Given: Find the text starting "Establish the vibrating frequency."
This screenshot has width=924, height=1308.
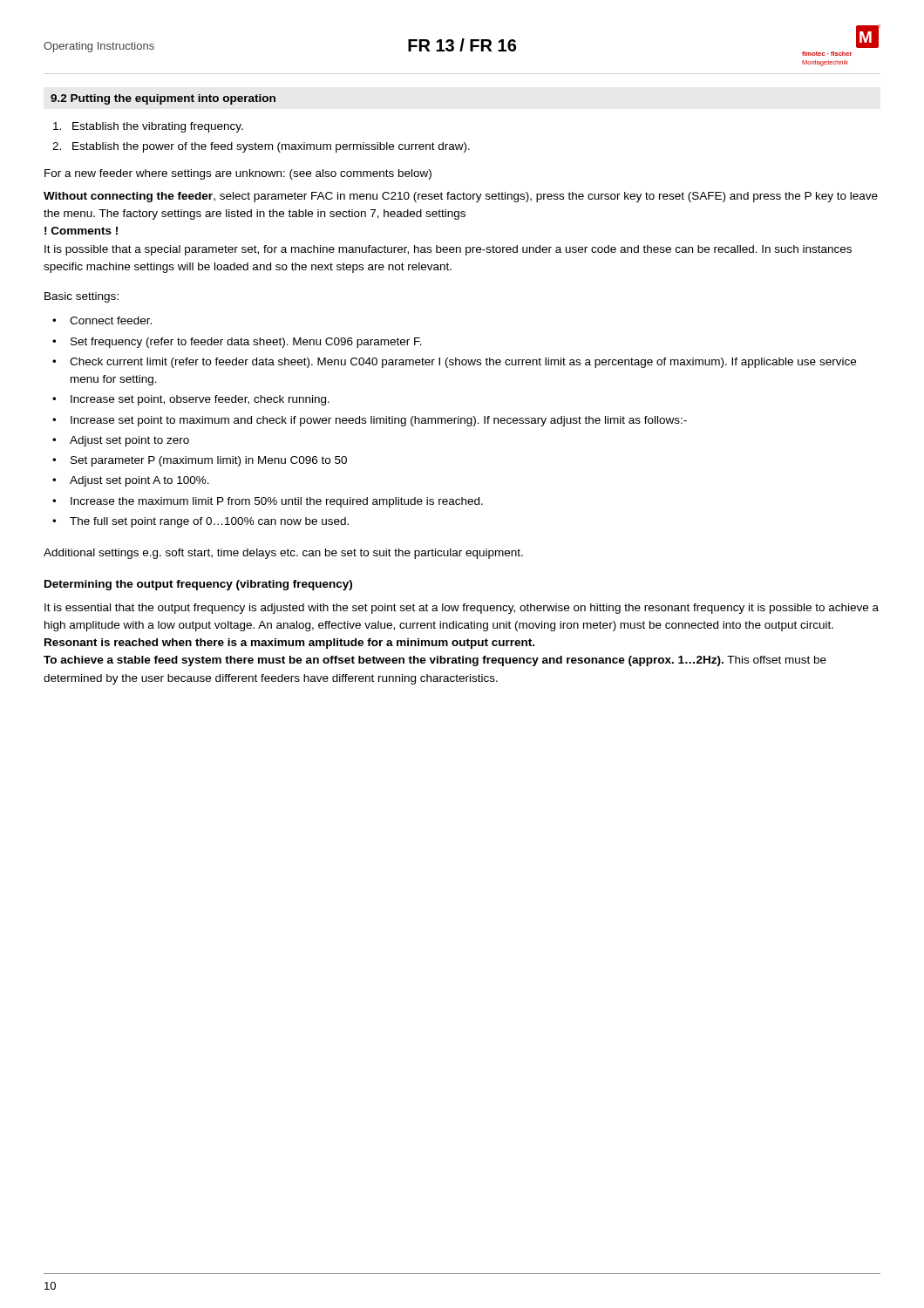Looking at the screenshot, I should point(148,127).
